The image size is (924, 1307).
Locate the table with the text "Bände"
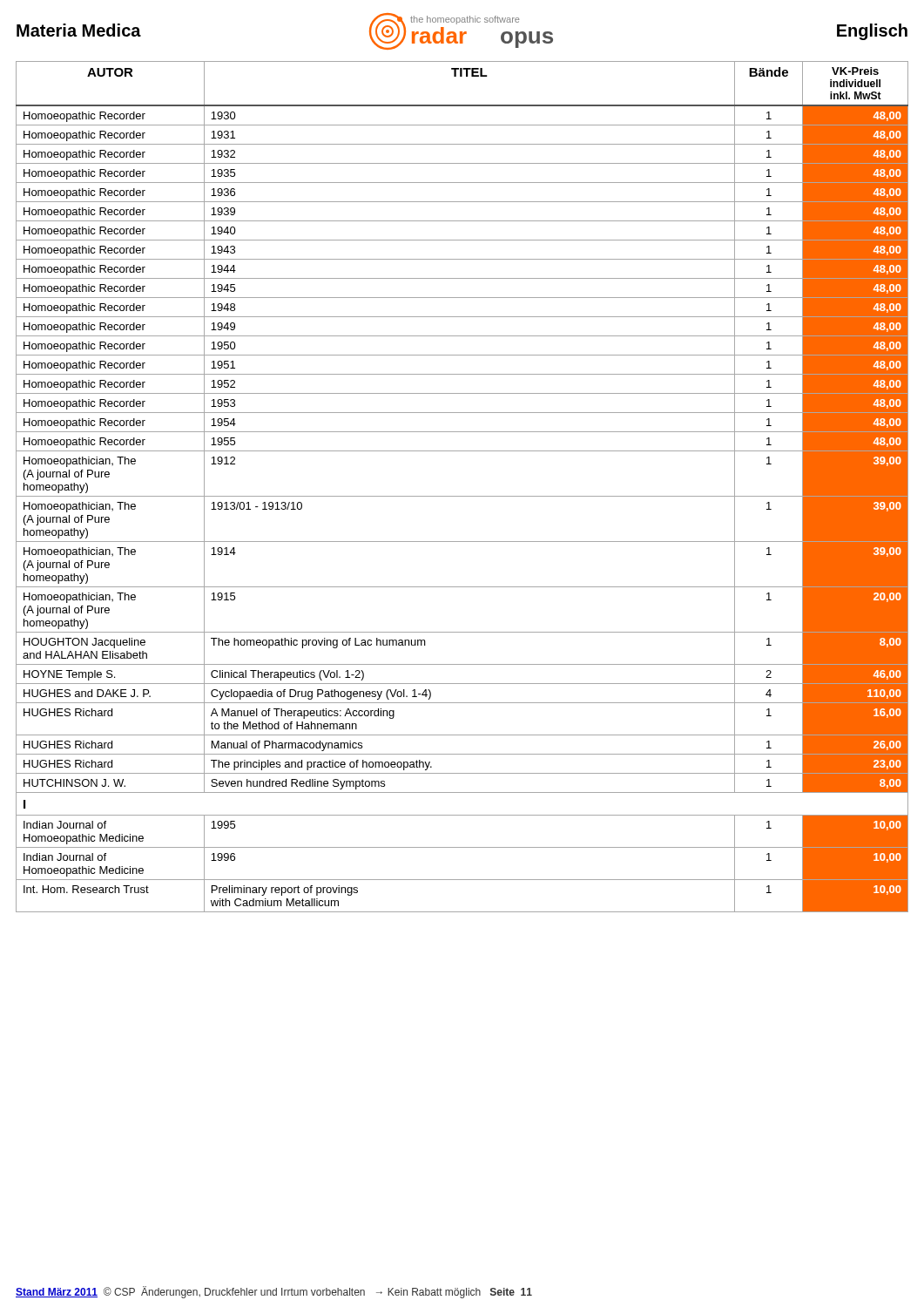click(x=462, y=487)
